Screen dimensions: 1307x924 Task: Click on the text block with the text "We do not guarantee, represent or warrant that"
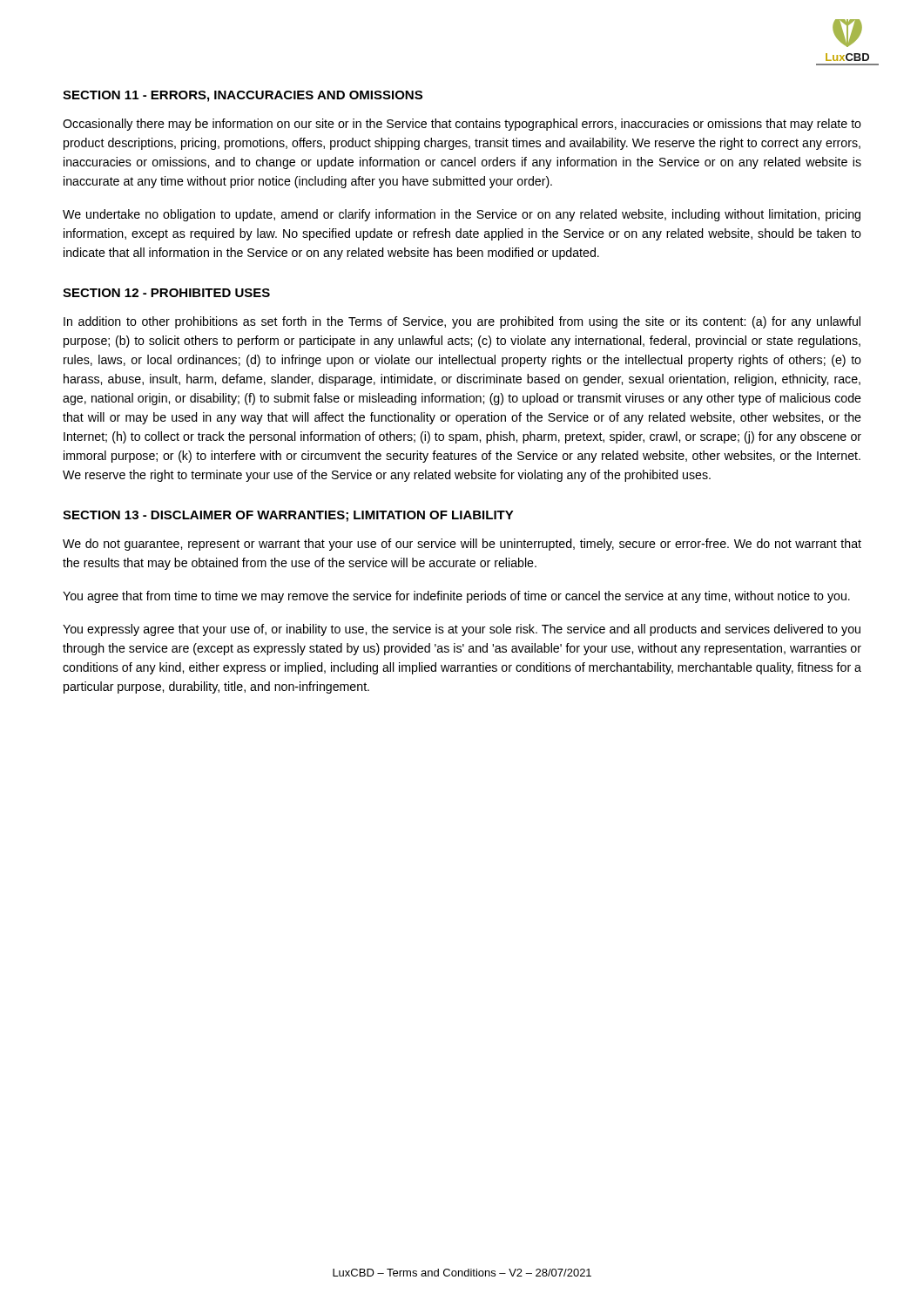(x=462, y=553)
